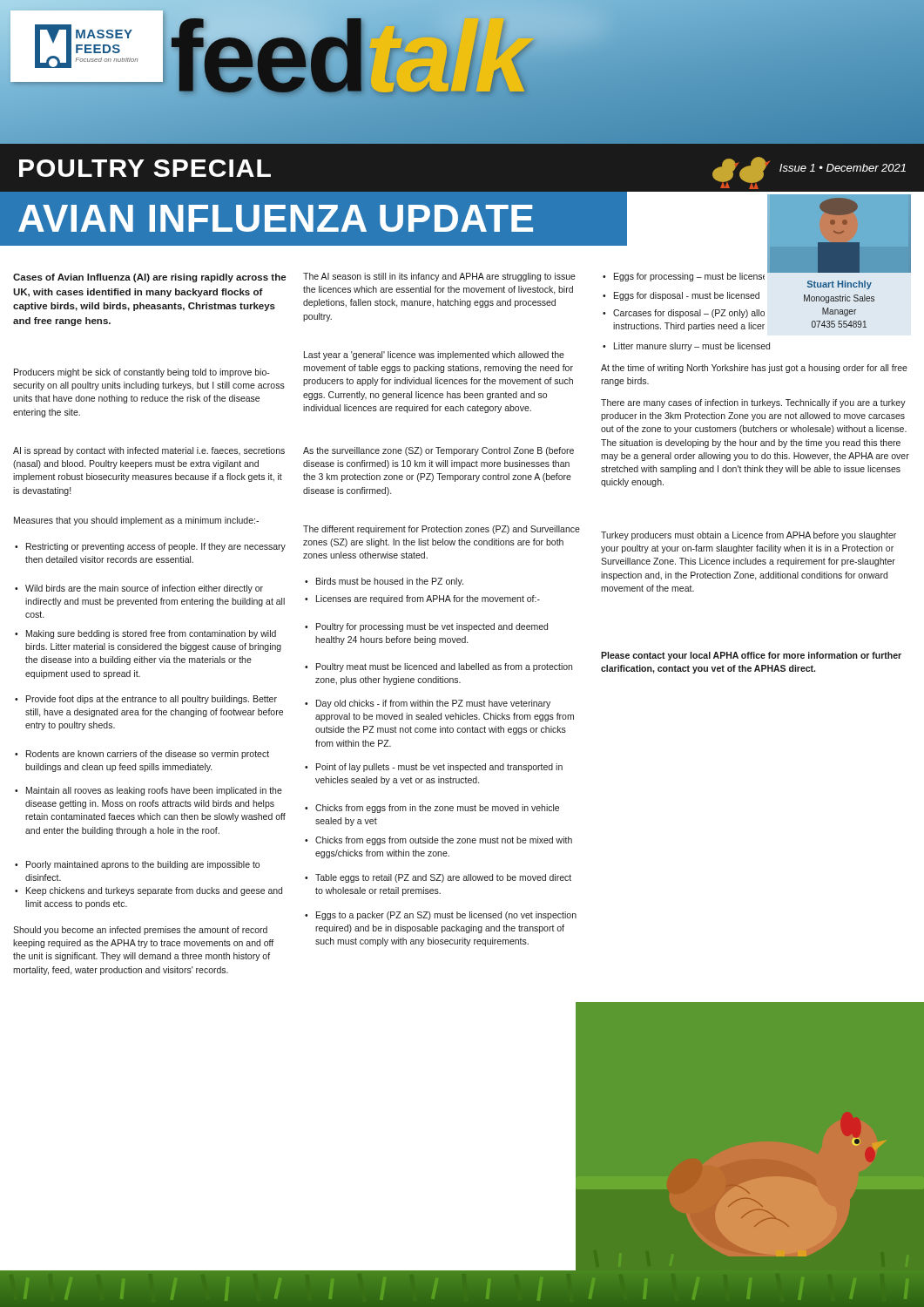
Task: Find the text block that says "Cases of Avian Influenza (AI) are rising rapidly"
Action: coord(150,299)
